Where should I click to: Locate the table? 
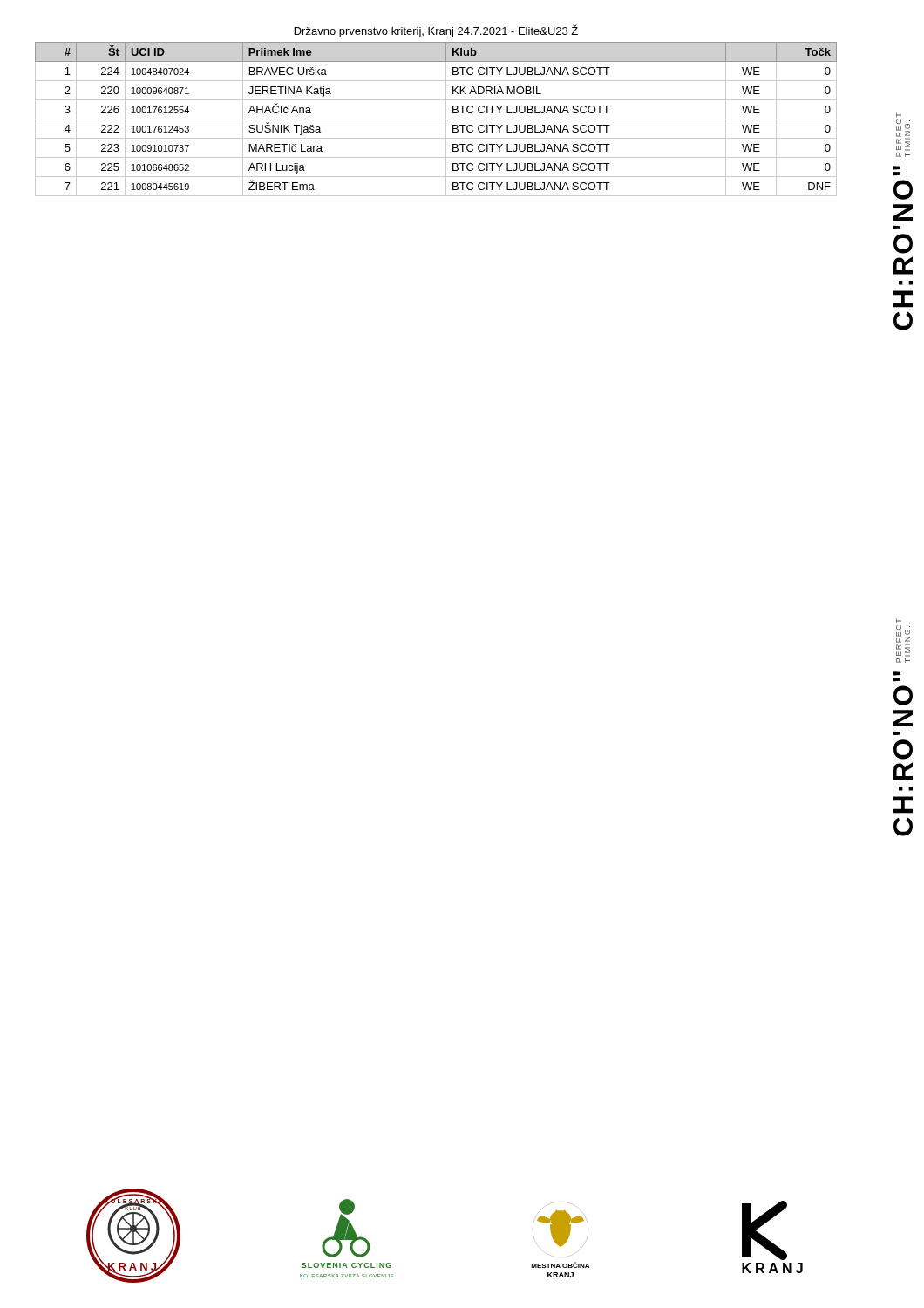[x=436, y=119]
